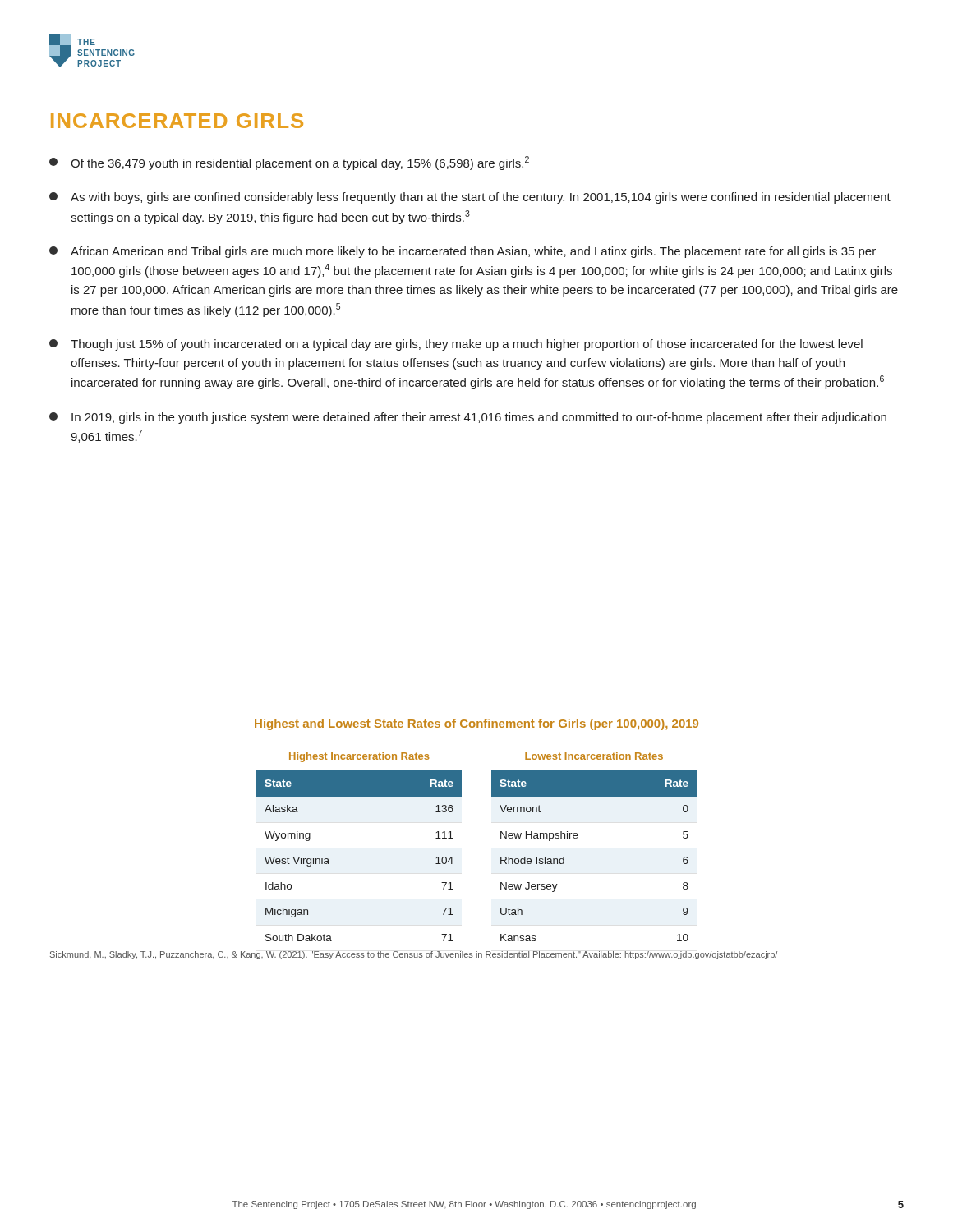
Task: Click on the region starting "In 2019, girls in the"
Action: [476, 426]
